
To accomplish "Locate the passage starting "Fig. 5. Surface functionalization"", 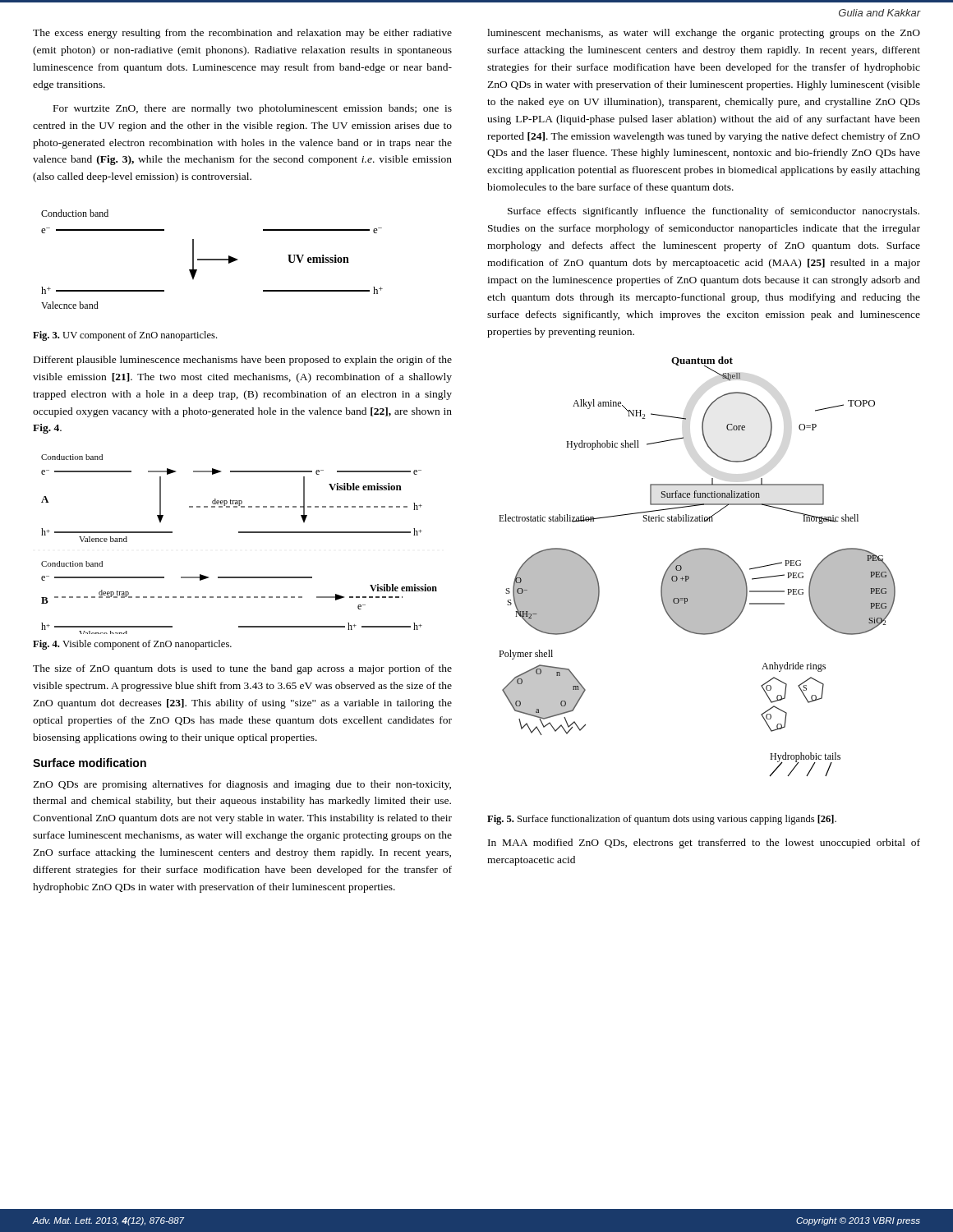I will (662, 819).
